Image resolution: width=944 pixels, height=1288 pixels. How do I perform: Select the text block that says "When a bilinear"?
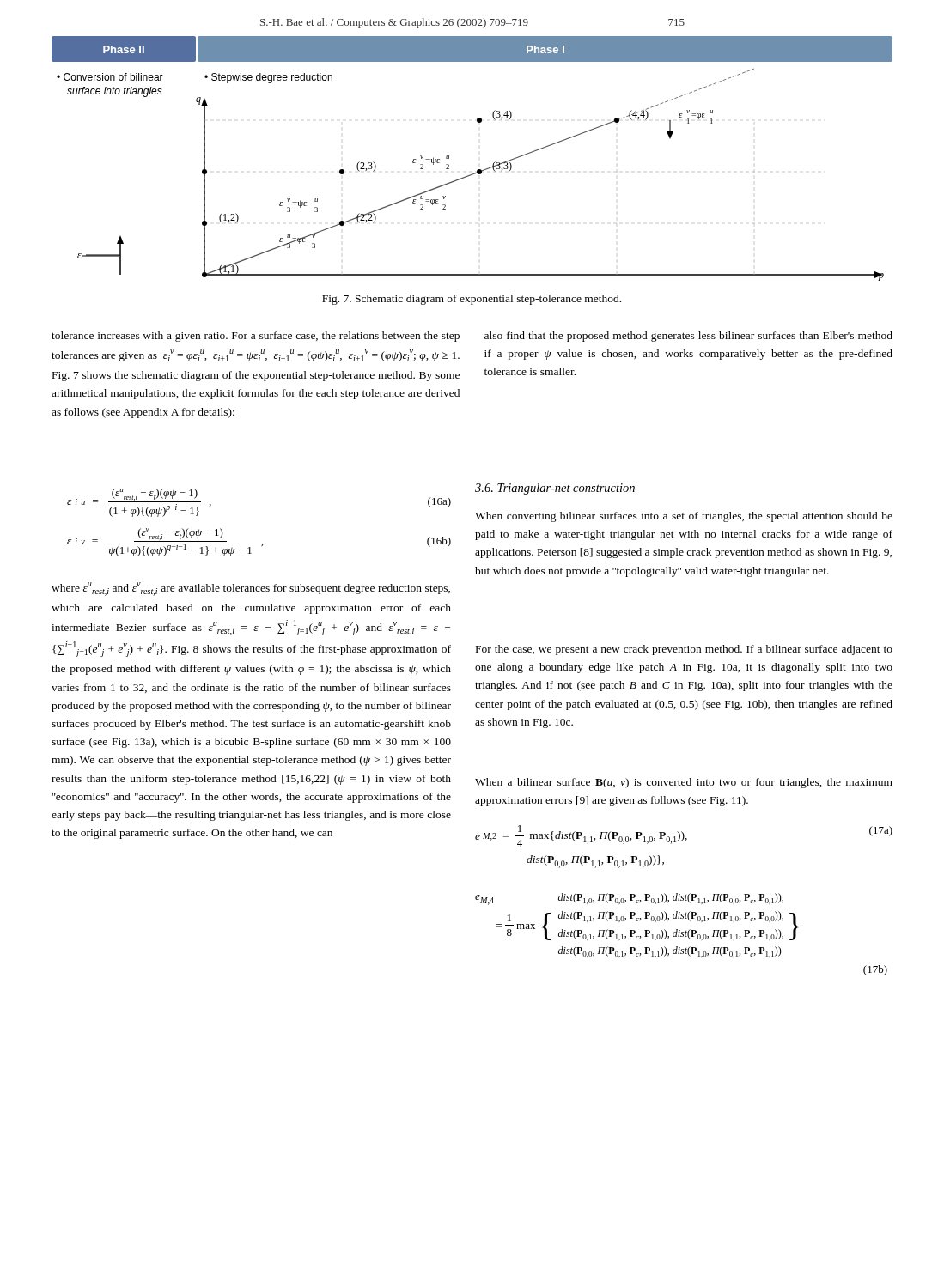pos(684,791)
